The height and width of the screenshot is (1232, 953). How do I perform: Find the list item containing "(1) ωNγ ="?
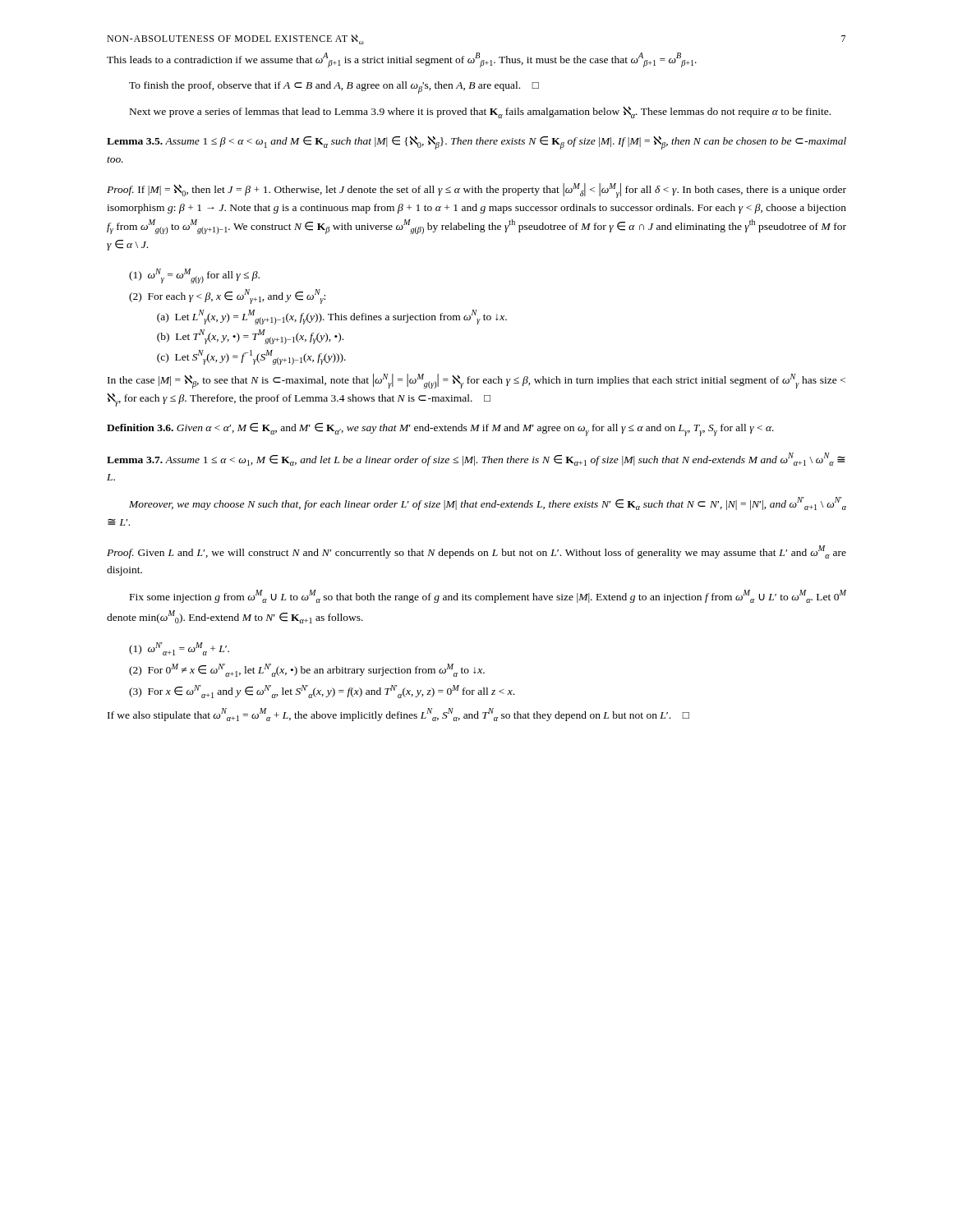[x=195, y=274]
